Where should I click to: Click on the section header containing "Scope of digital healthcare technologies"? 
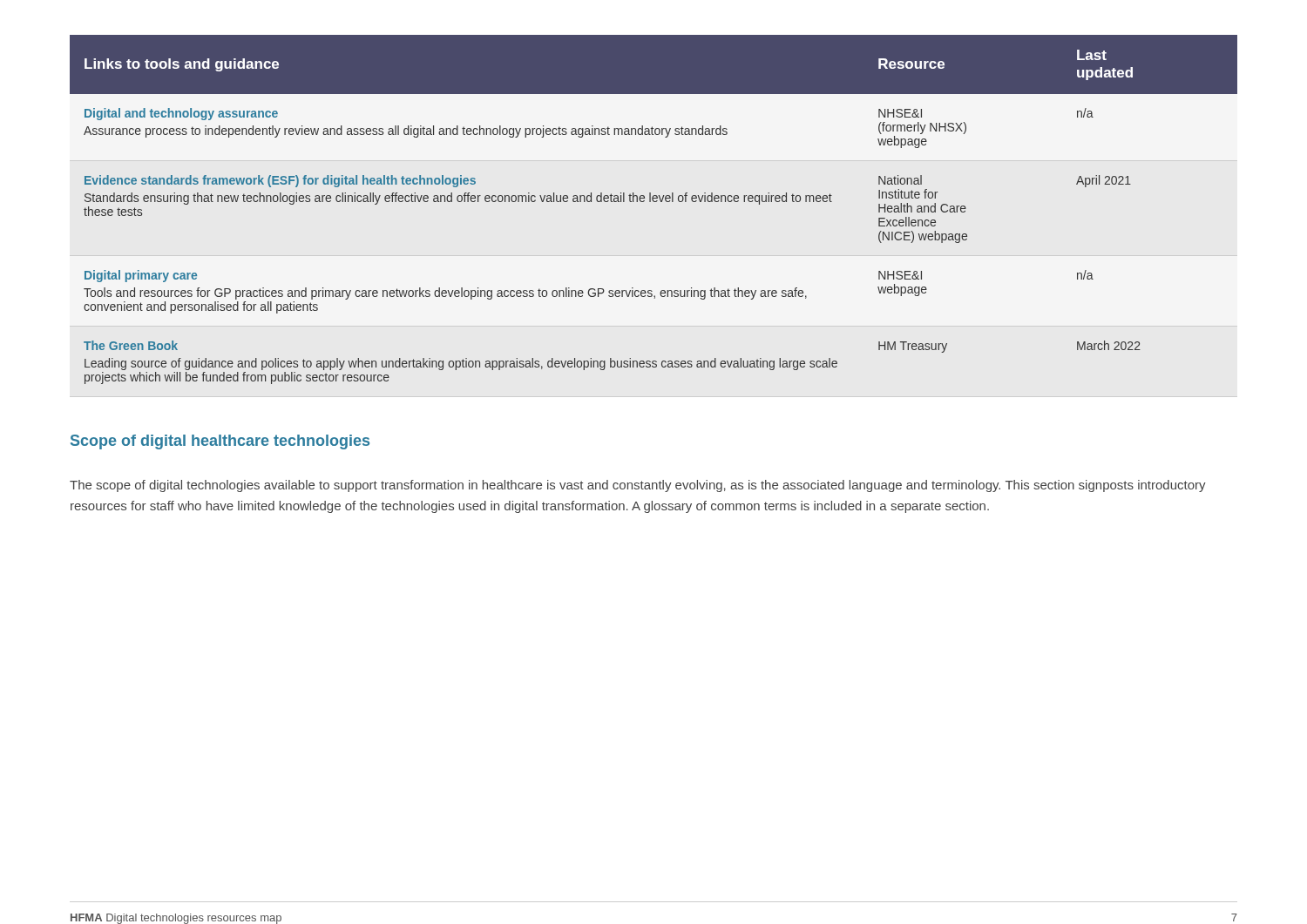tap(220, 441)
